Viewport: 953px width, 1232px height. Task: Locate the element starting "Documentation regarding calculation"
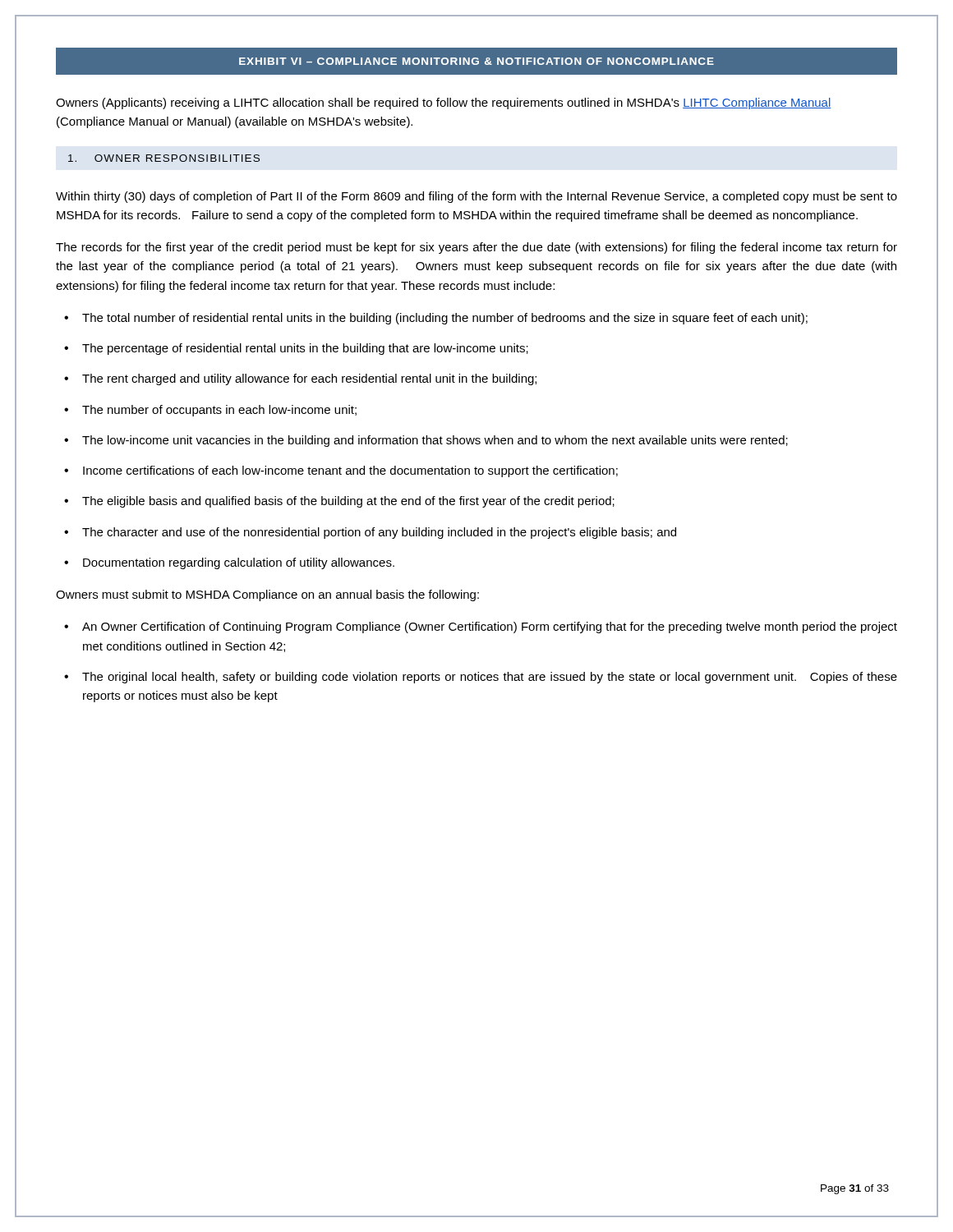click(239, 562)
